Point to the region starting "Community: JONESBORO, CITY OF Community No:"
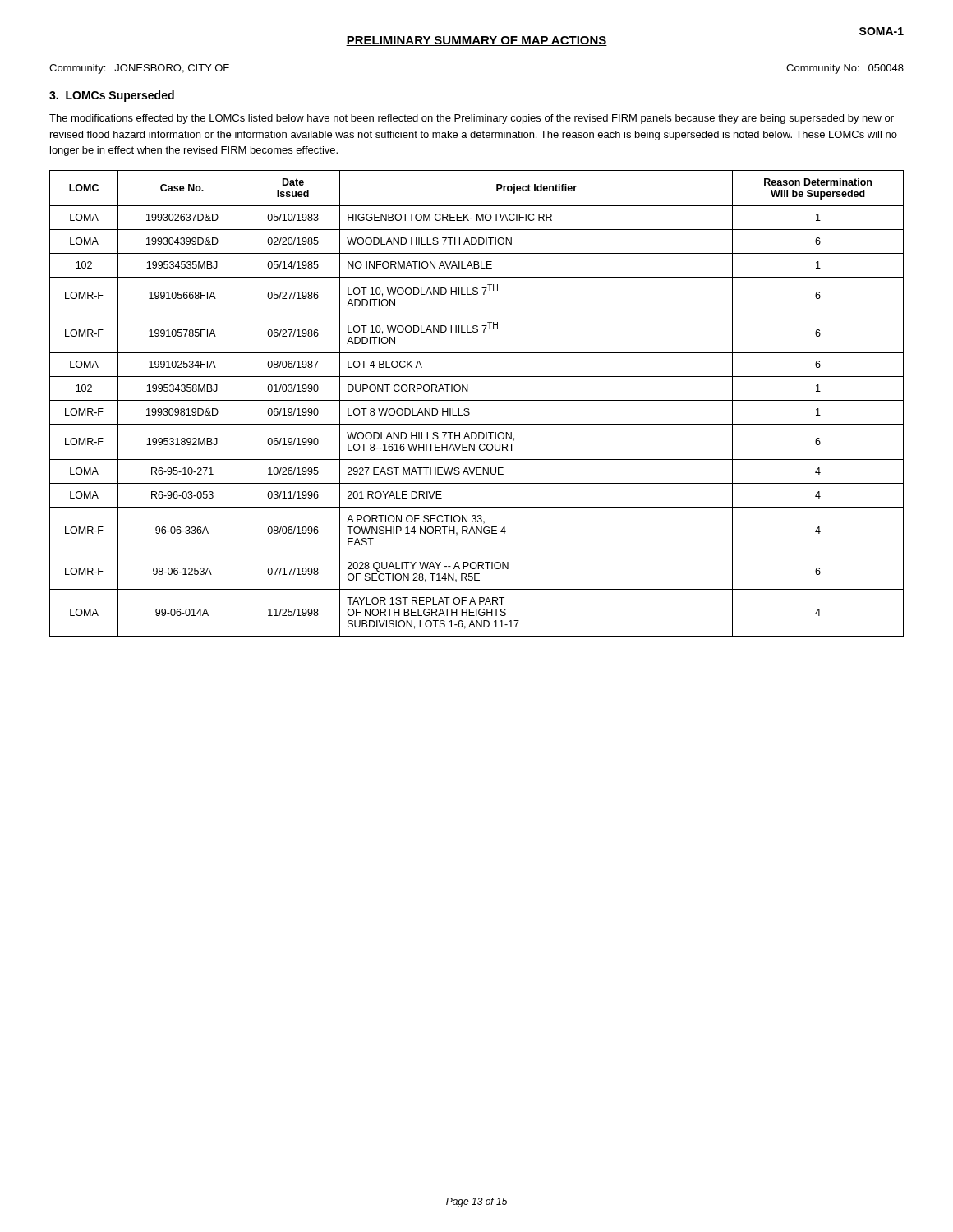The image size is (953, 1232). coord(139,68)
